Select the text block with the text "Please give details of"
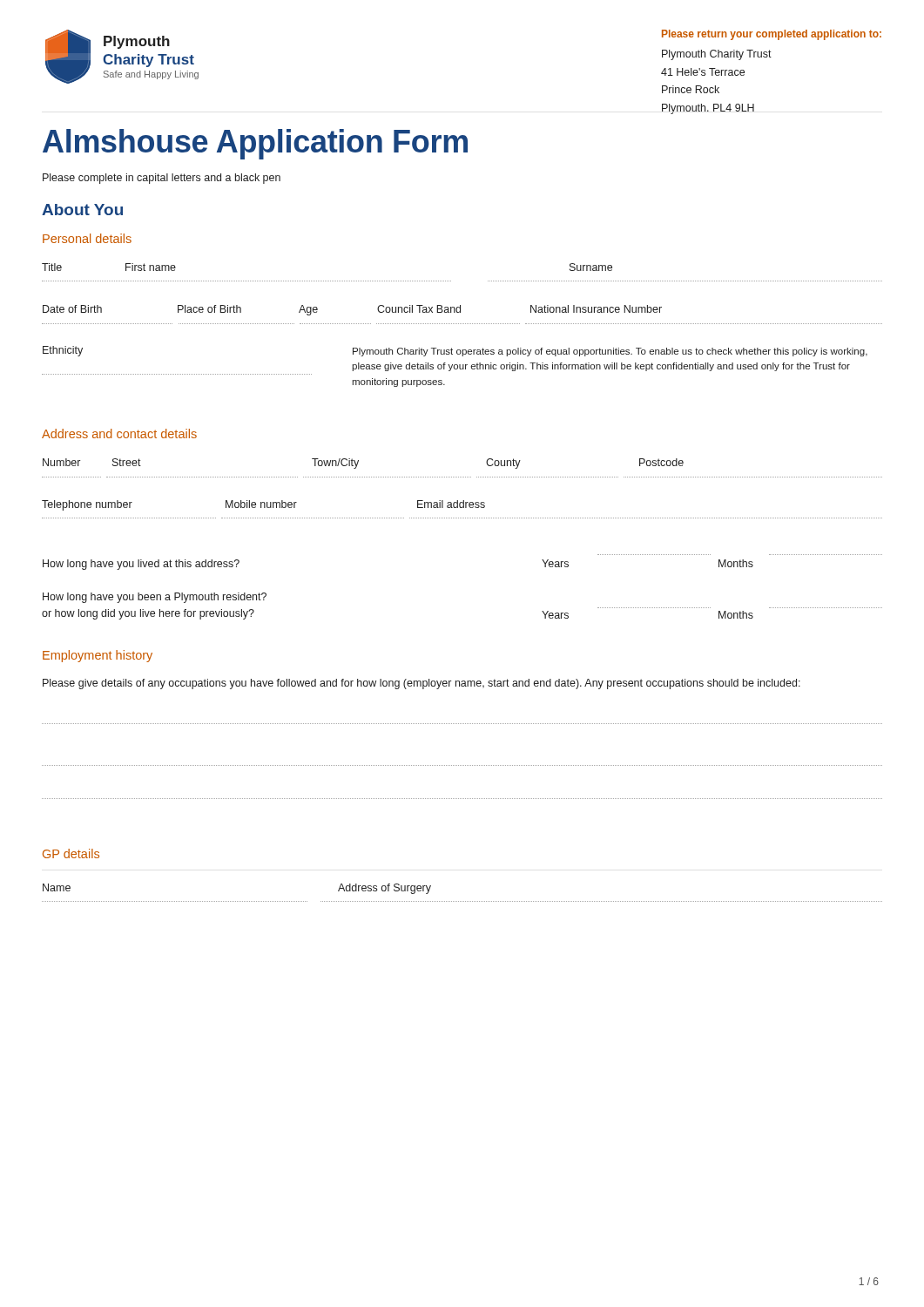924x1307 pixels. click(421, 683)
